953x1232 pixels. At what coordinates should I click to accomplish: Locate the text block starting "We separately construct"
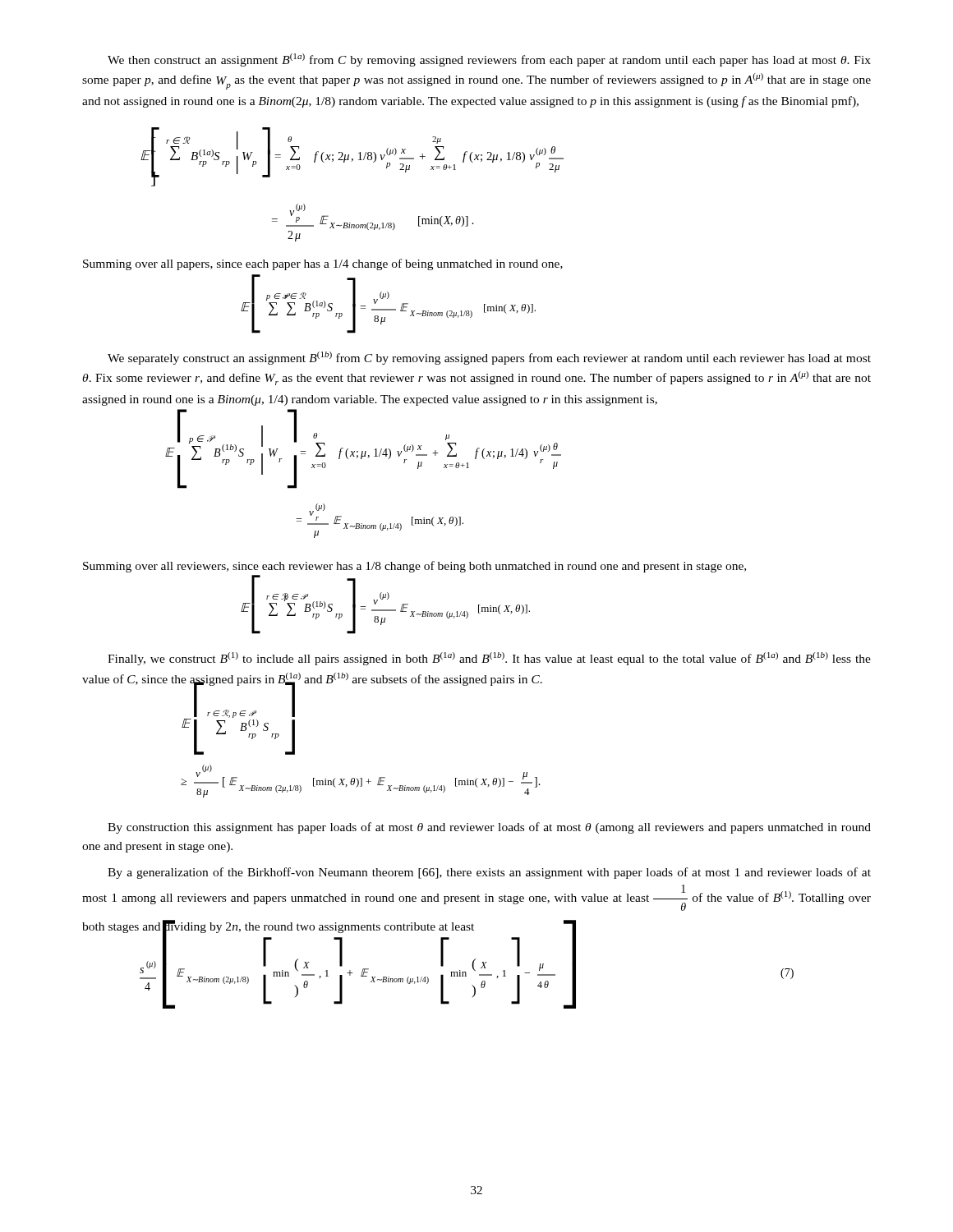click(476, 377)
